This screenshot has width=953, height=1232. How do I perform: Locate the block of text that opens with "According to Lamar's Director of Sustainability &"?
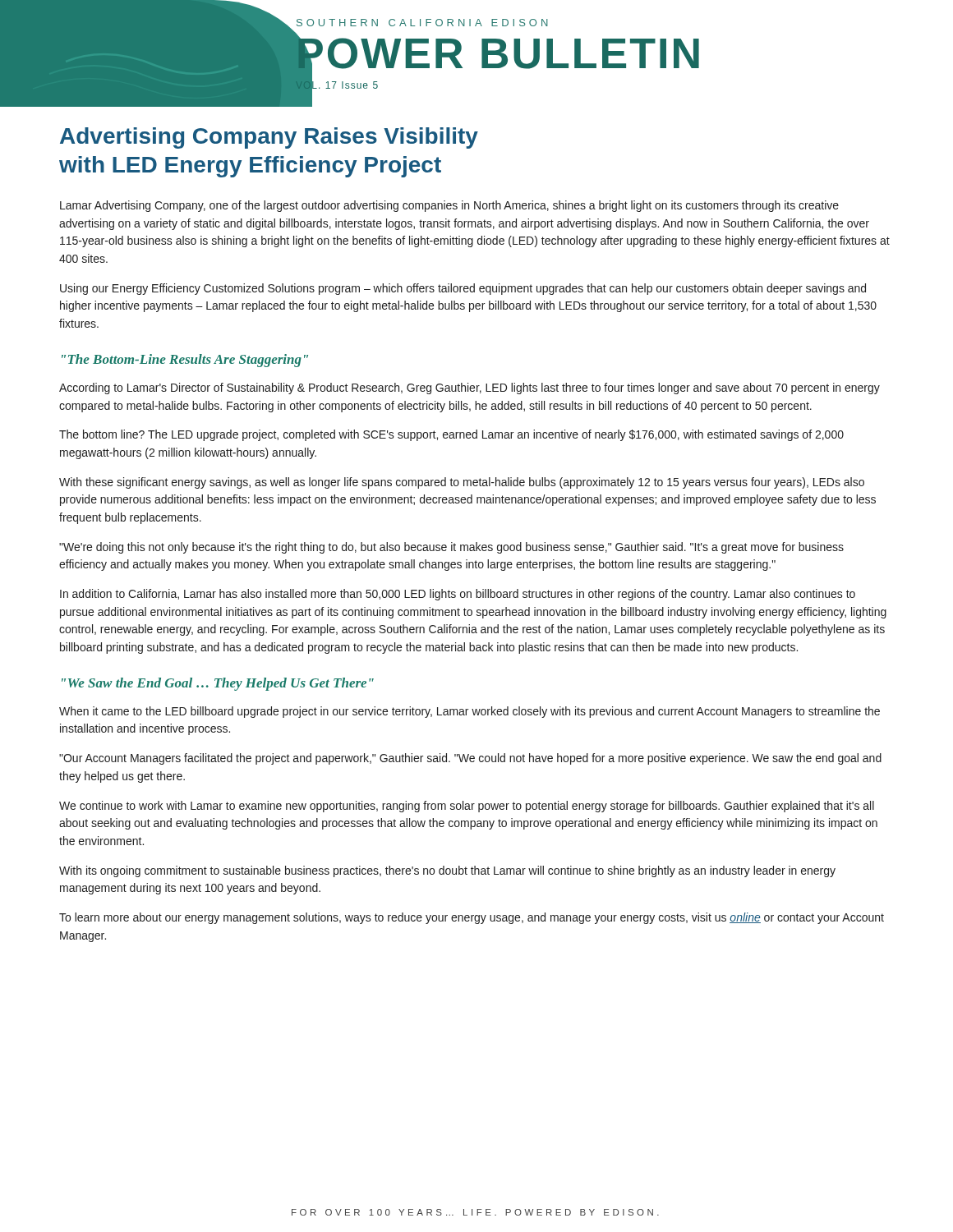pyautogui.click(x=469, y=396)
